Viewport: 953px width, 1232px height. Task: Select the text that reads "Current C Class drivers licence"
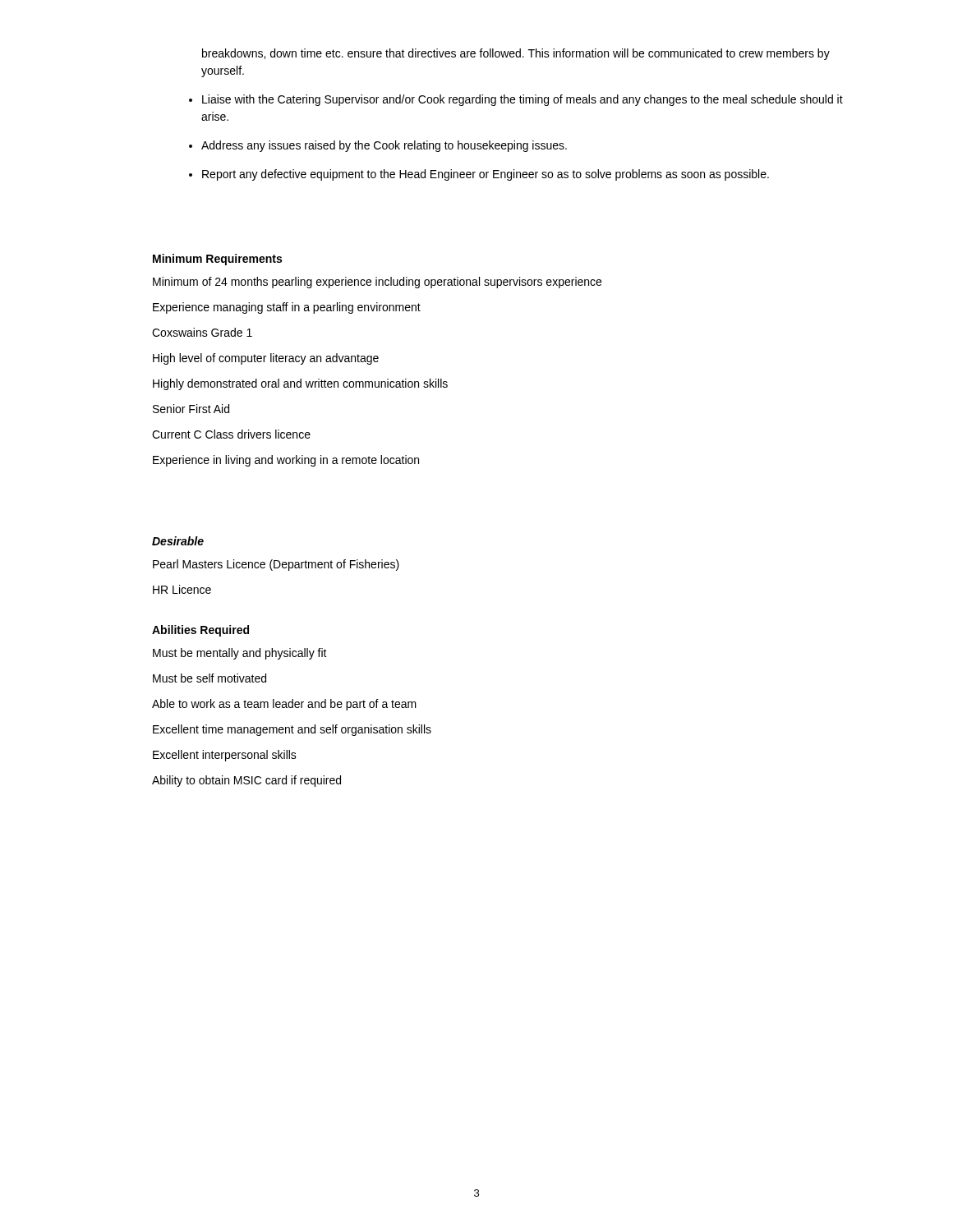[231, 434]
